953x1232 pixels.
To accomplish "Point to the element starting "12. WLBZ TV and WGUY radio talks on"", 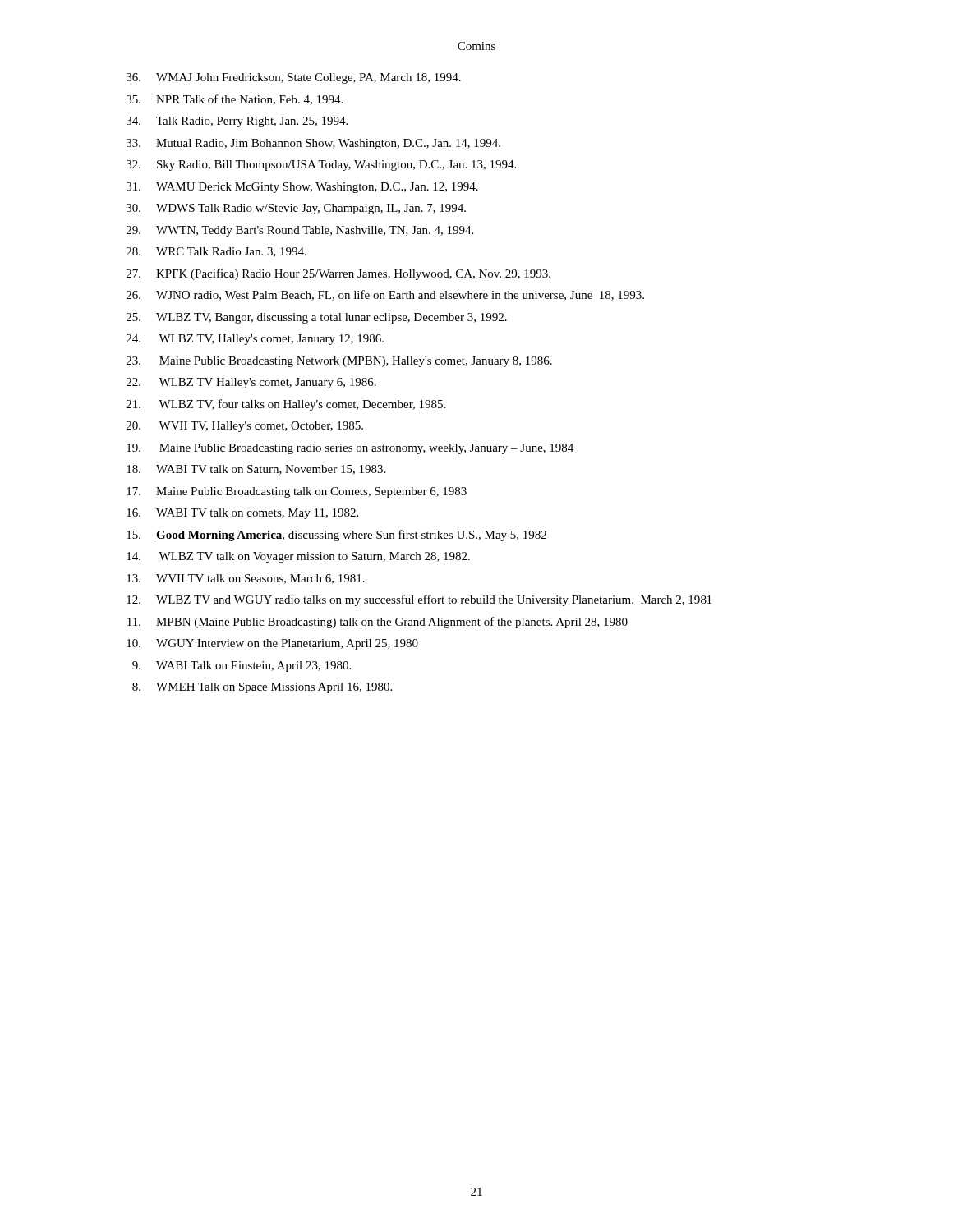I will coord(493,600).
